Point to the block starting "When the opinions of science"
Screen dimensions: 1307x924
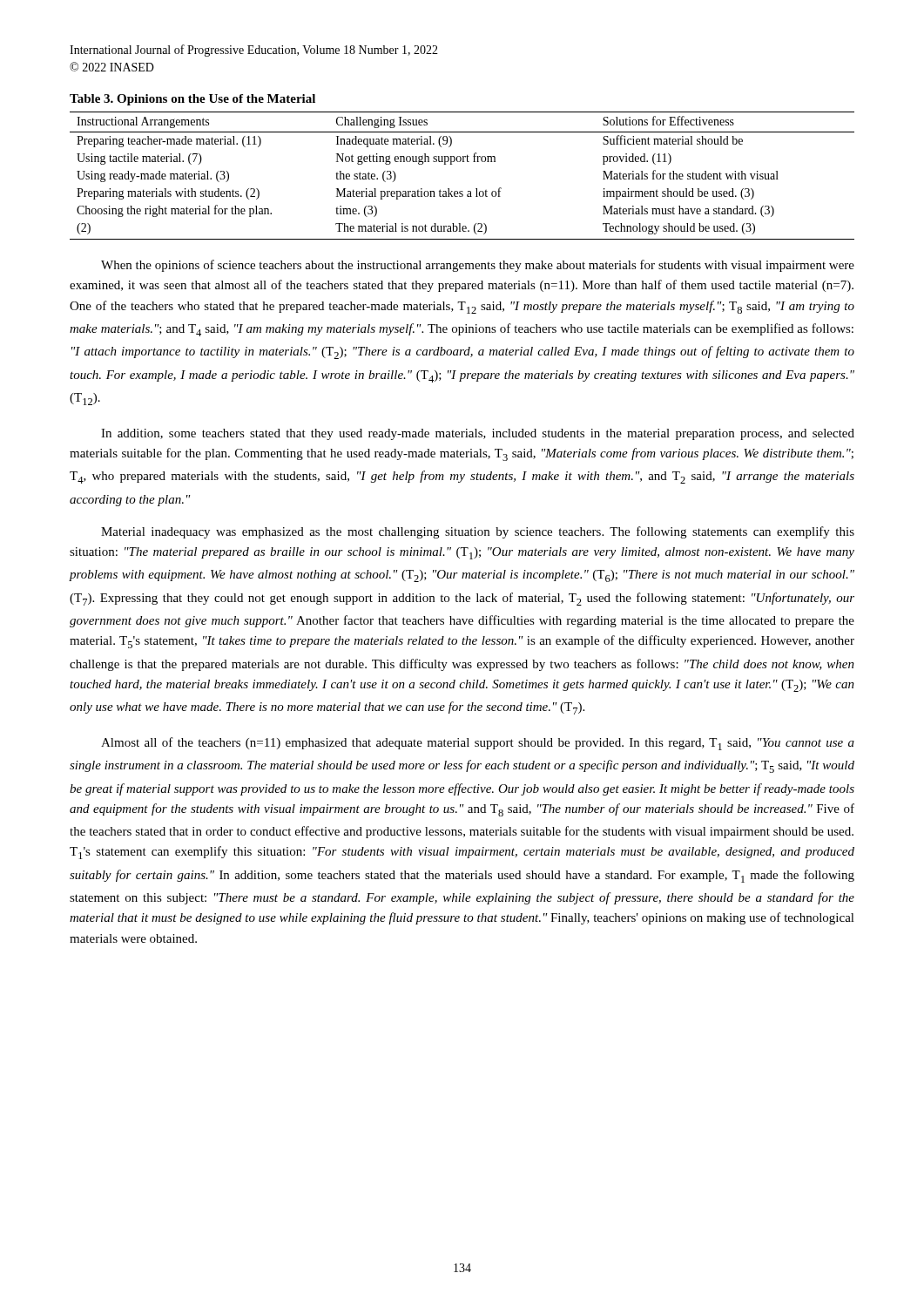[462, 333]
